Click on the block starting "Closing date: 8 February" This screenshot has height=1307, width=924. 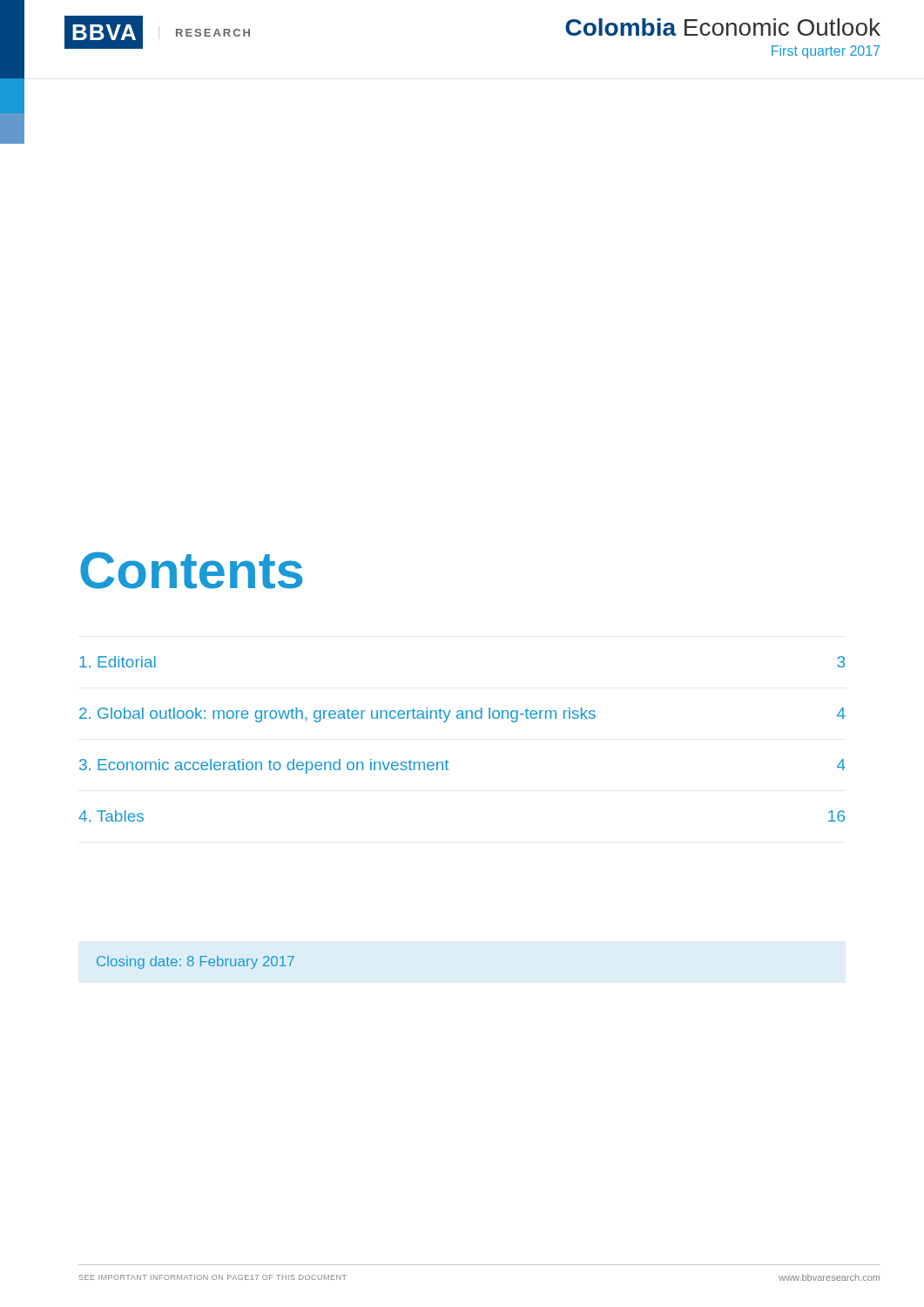[195, 961]
